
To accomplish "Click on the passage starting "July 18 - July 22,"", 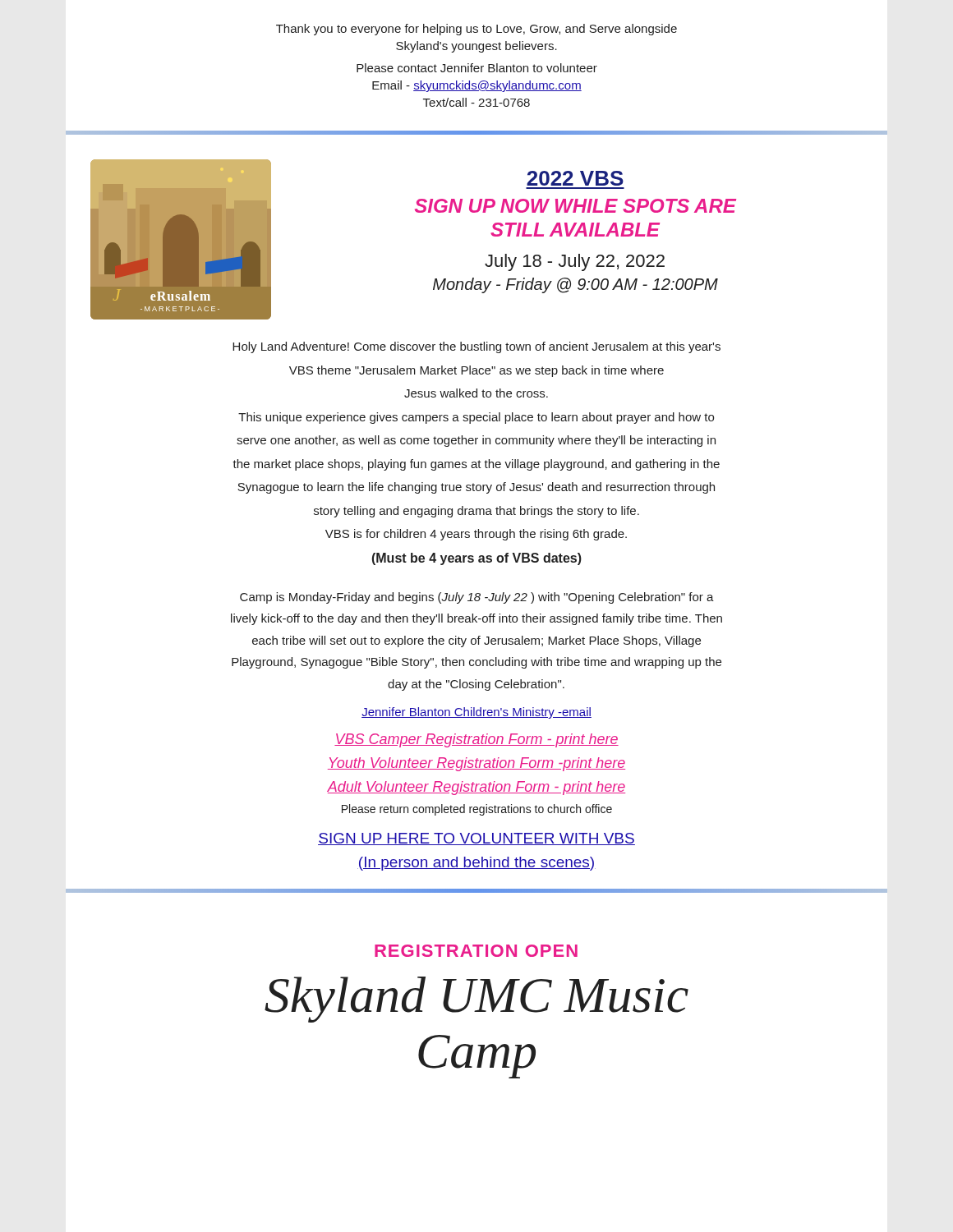I will [575, 272].
